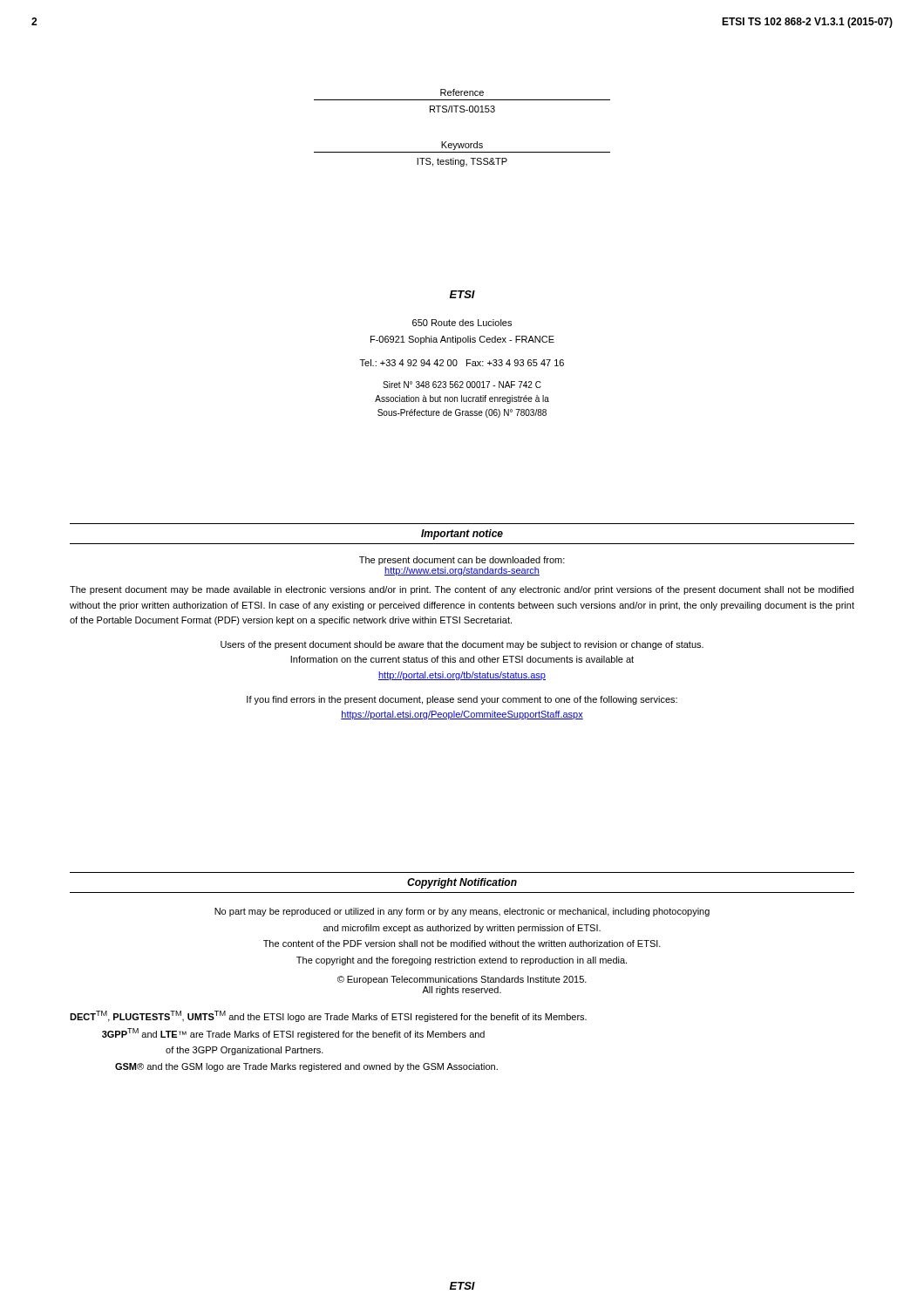This screenshot has width=924, height=1308.
Task: Where is the passage that starts "© European Telecommunications Standards Institute 2015."?
Action: [x=462, y=984]
